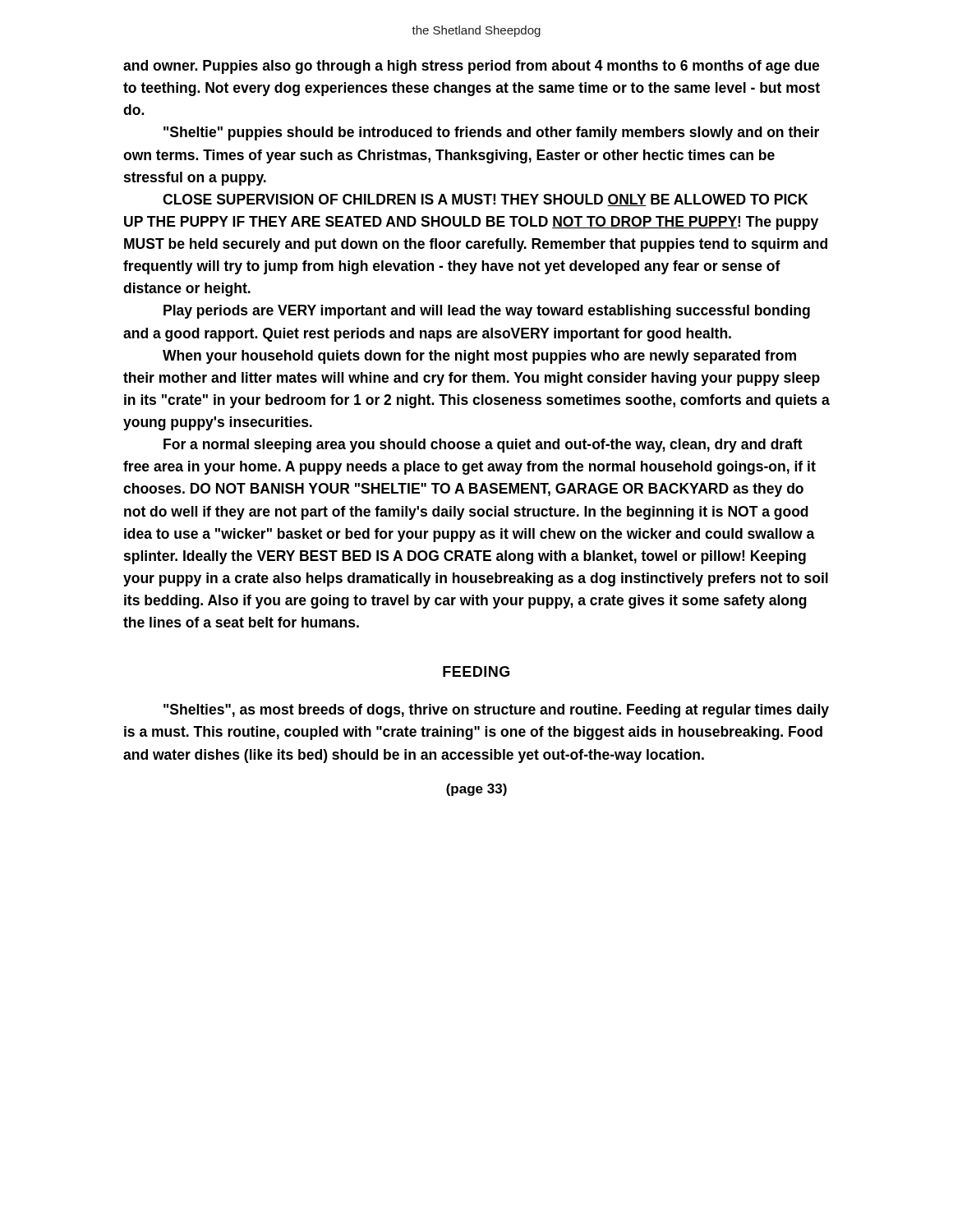Where is the passage that starts "and owner. Puppies also go through"?
Viewport: 953px width, 1232px height.
(x=472, y=88)
